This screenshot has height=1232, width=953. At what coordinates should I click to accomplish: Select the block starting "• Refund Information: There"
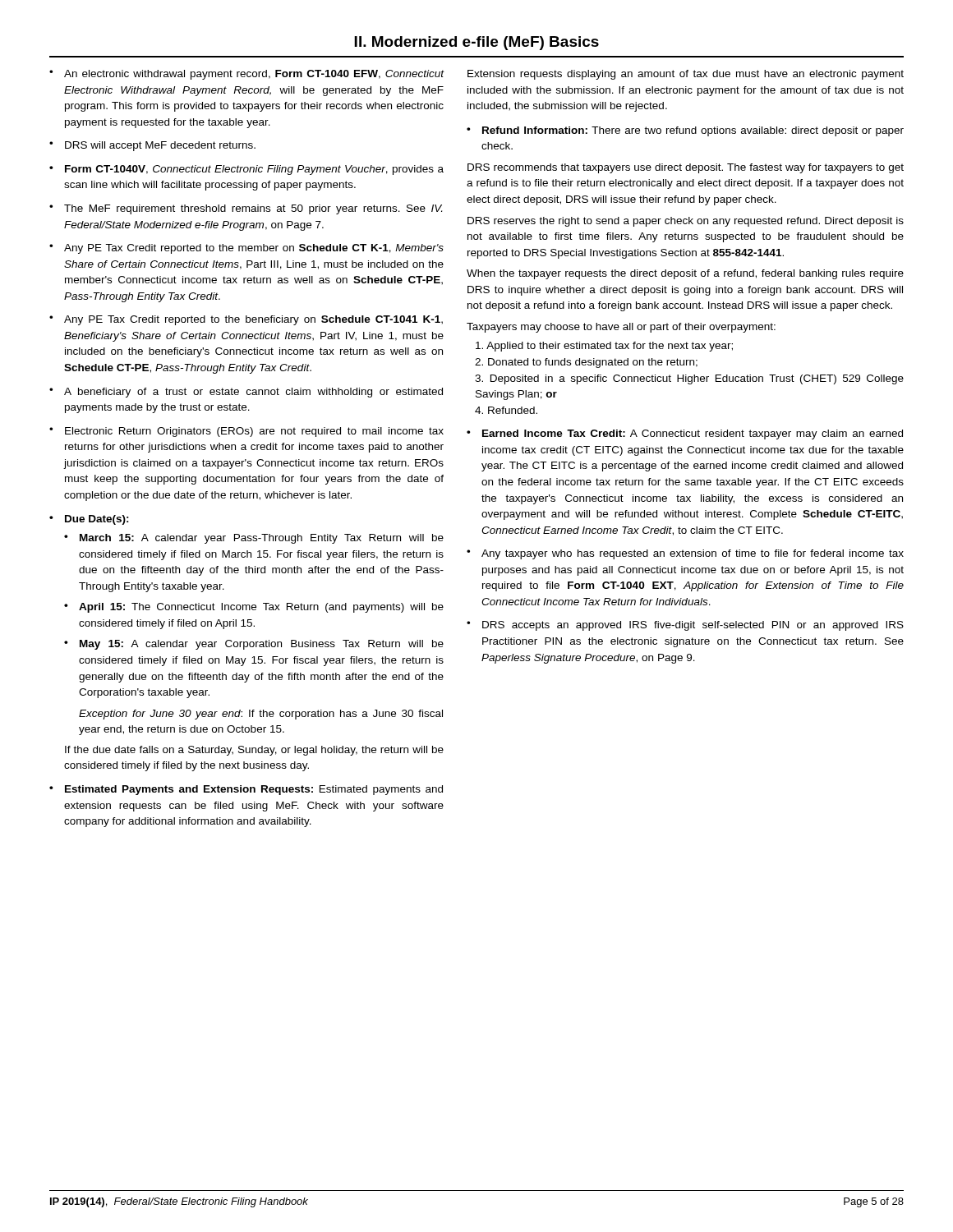tap(685, 270)
